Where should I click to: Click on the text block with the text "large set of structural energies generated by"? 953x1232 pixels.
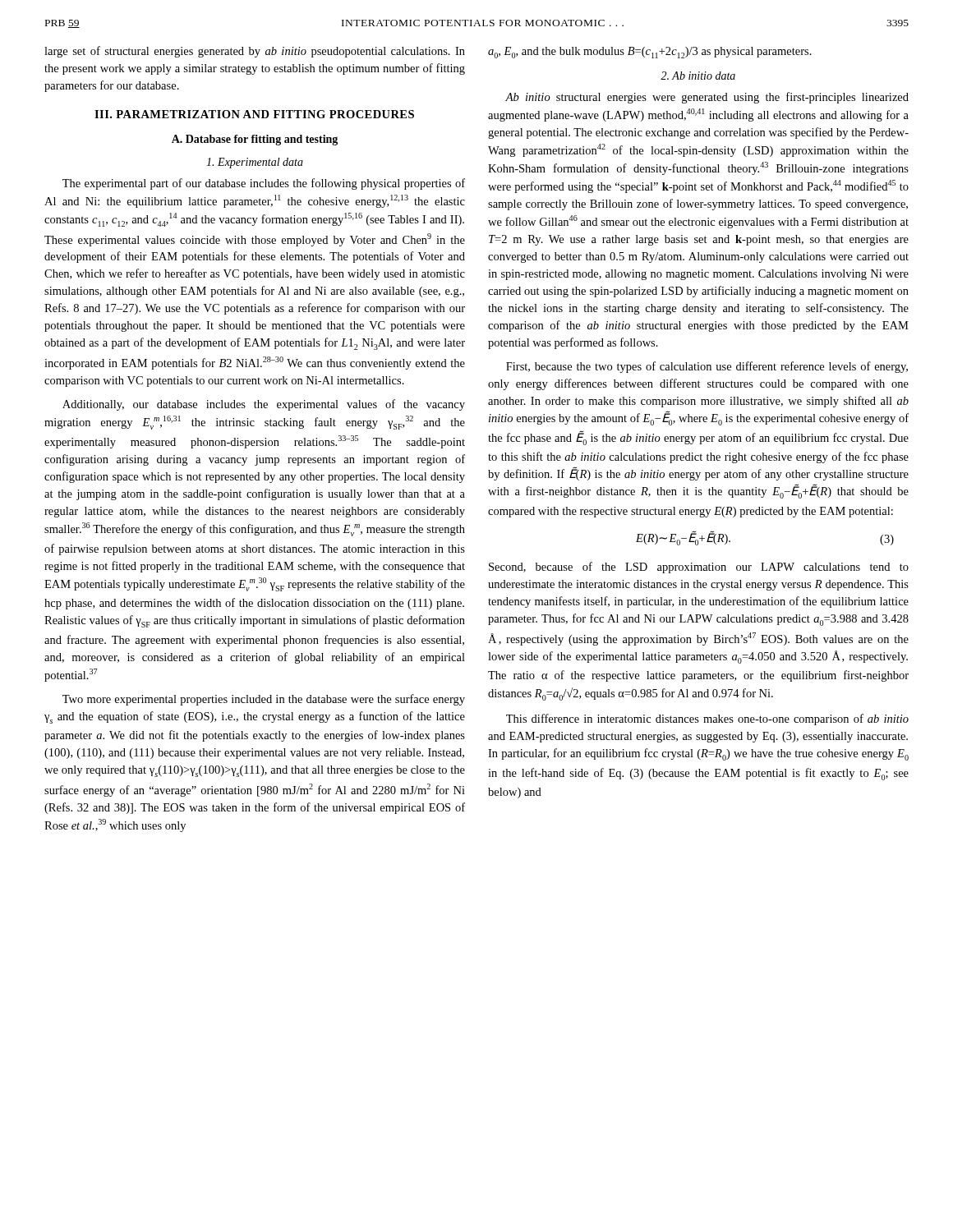[x=255, y=68]
